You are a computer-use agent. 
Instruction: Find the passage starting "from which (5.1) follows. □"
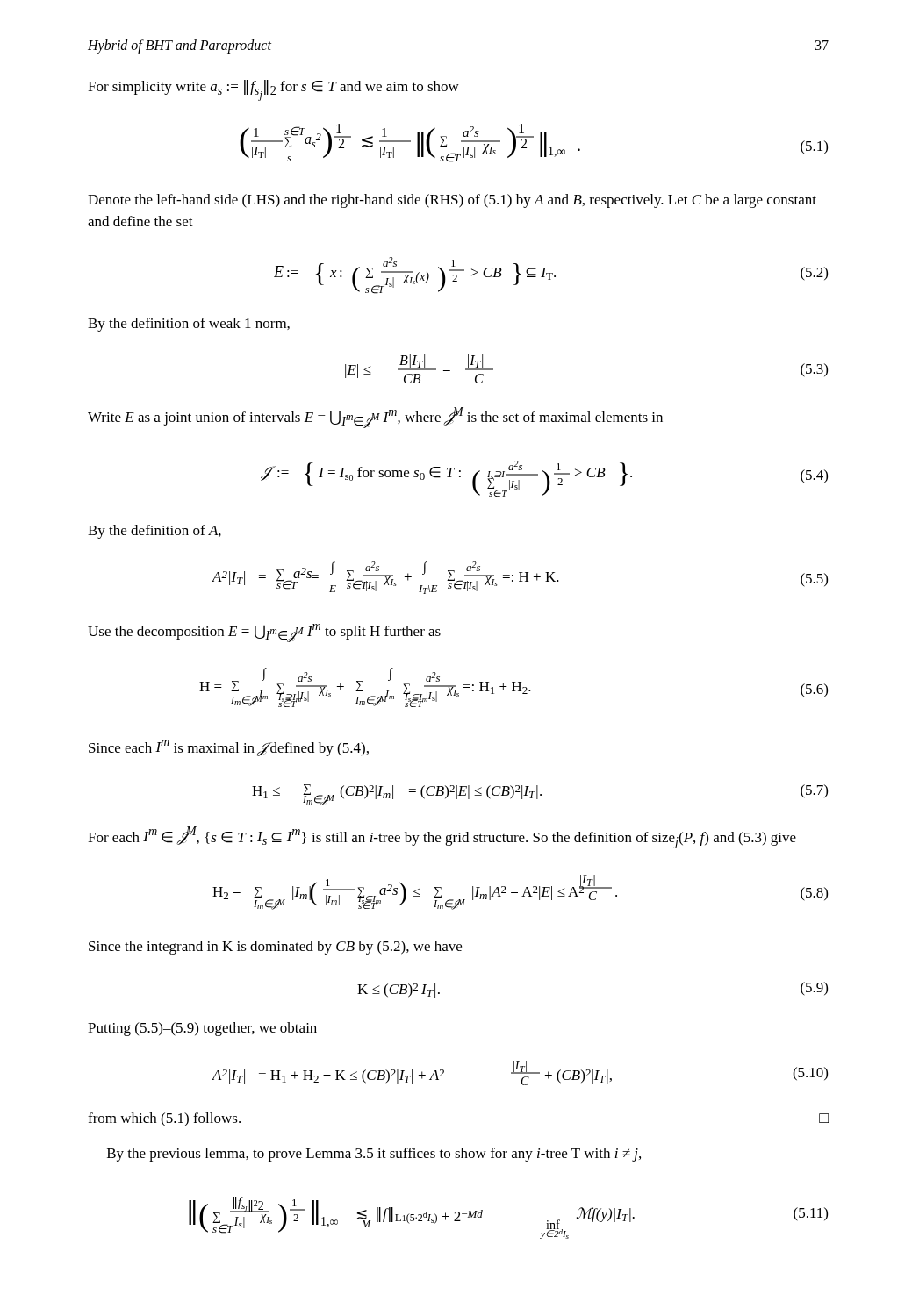[x=163, y=1119]
